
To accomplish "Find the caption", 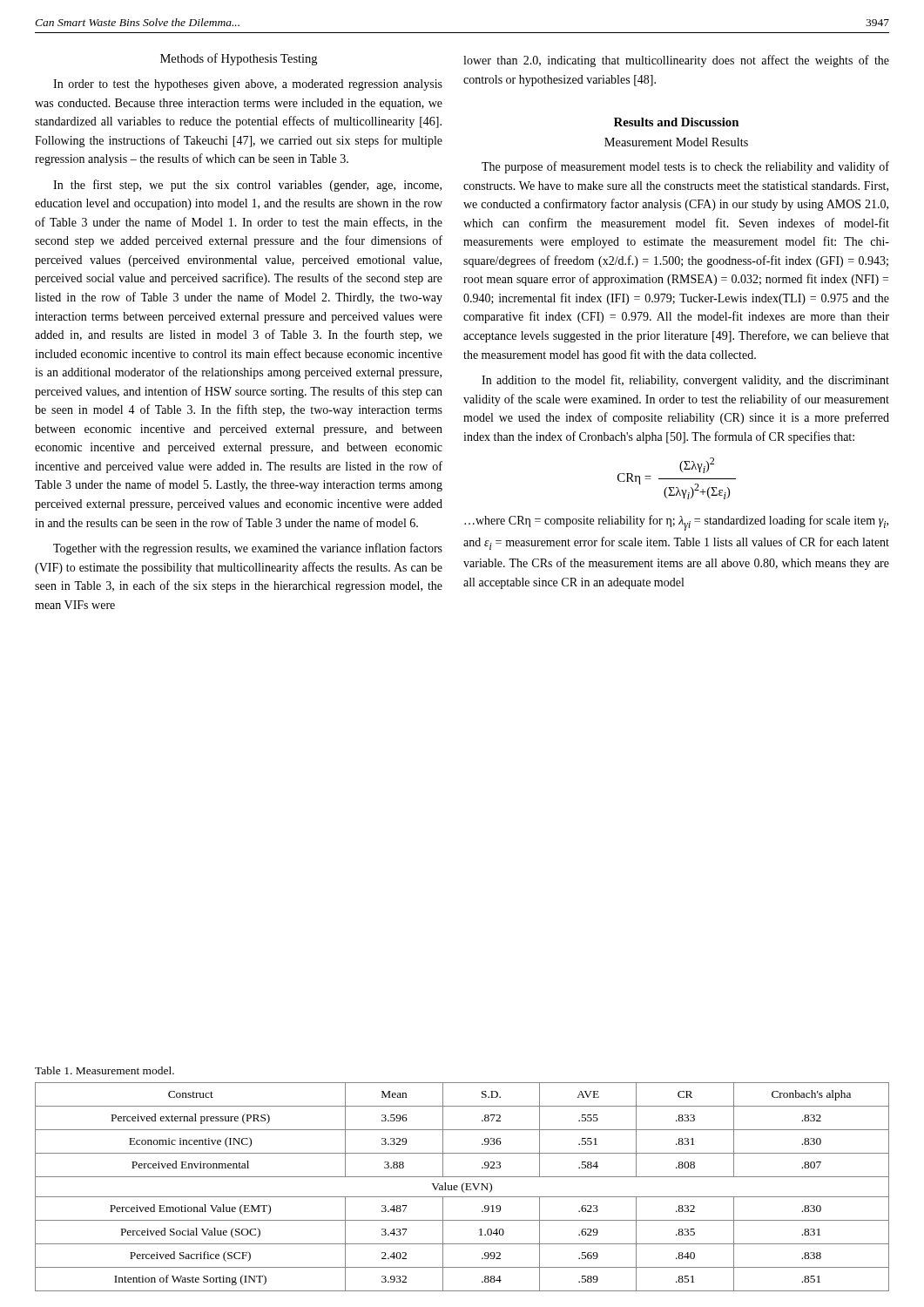I will pos(105,1070).
